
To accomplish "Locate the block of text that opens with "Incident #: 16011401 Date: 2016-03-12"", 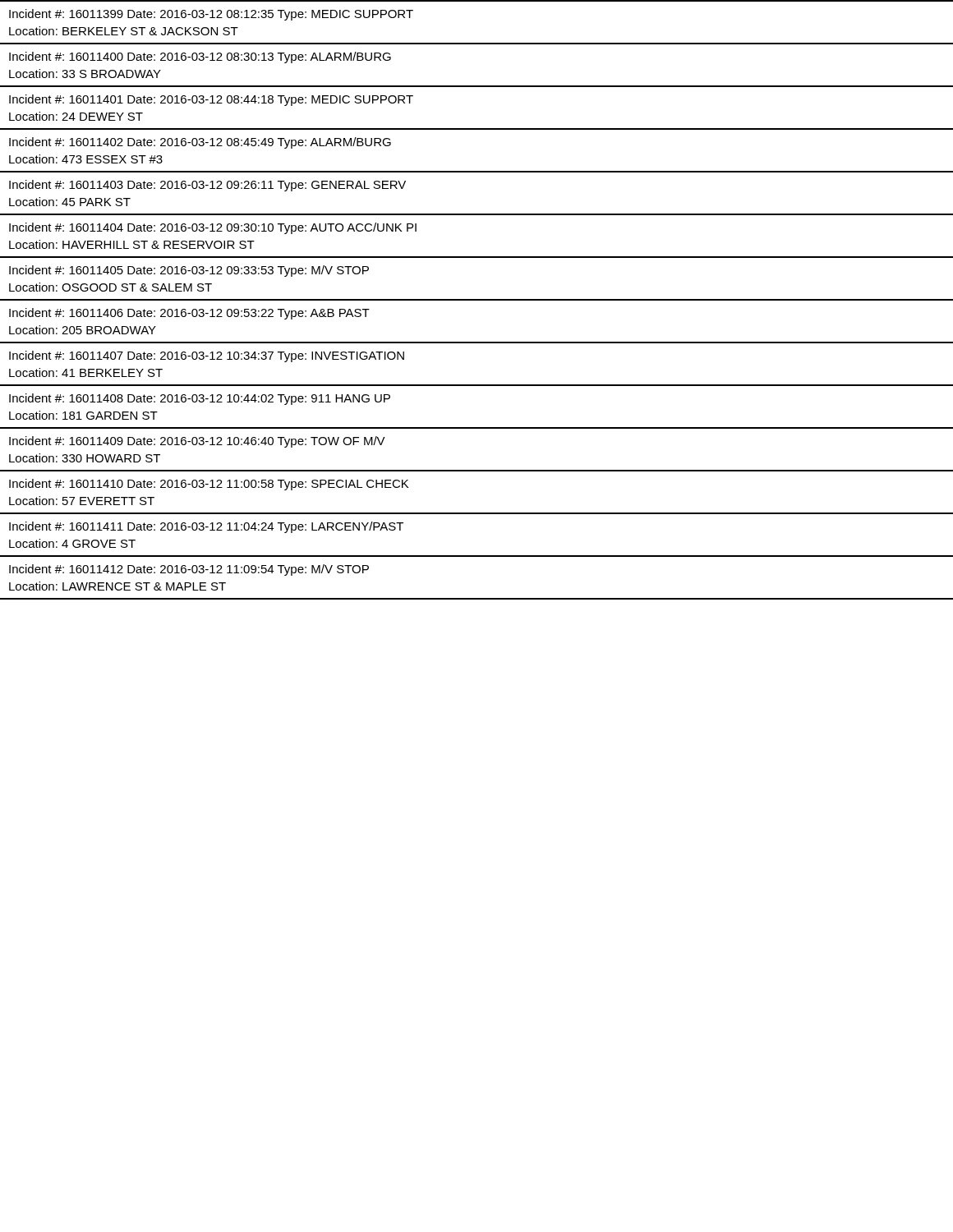I will (x=211, y=100).
